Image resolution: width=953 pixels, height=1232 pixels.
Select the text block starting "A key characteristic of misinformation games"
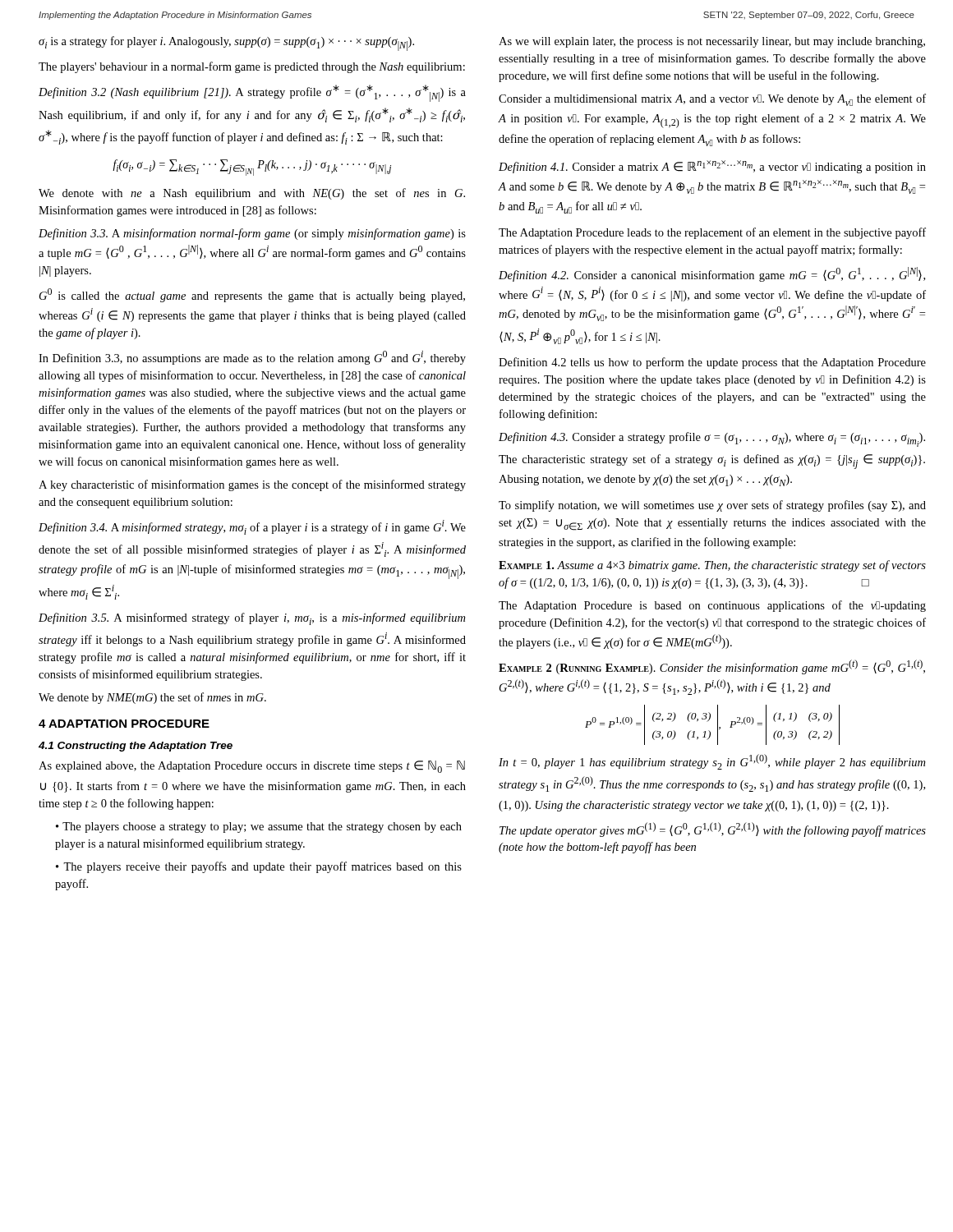[x=252, y=493]
